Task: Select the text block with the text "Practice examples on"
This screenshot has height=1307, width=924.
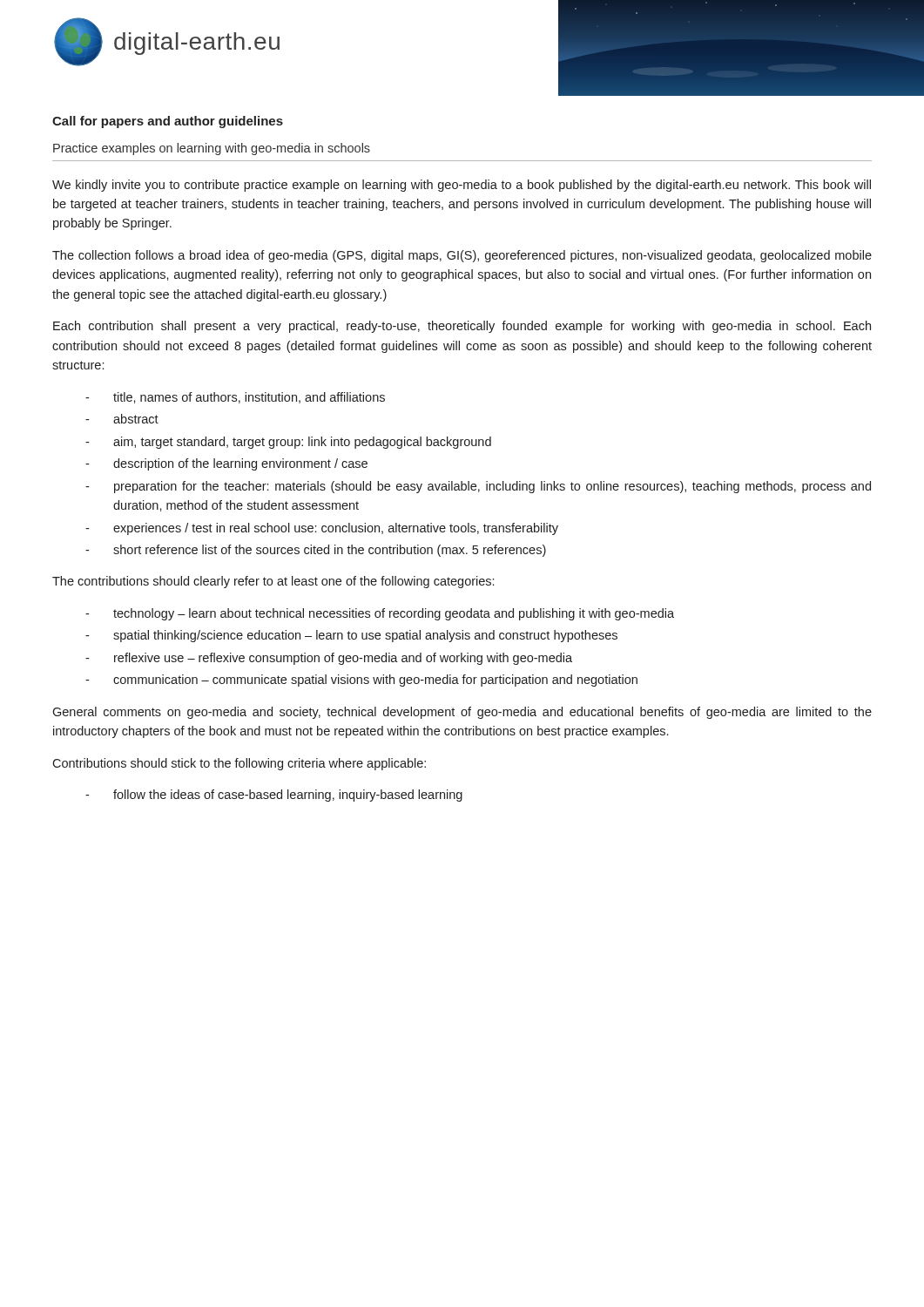Action: 462,151
